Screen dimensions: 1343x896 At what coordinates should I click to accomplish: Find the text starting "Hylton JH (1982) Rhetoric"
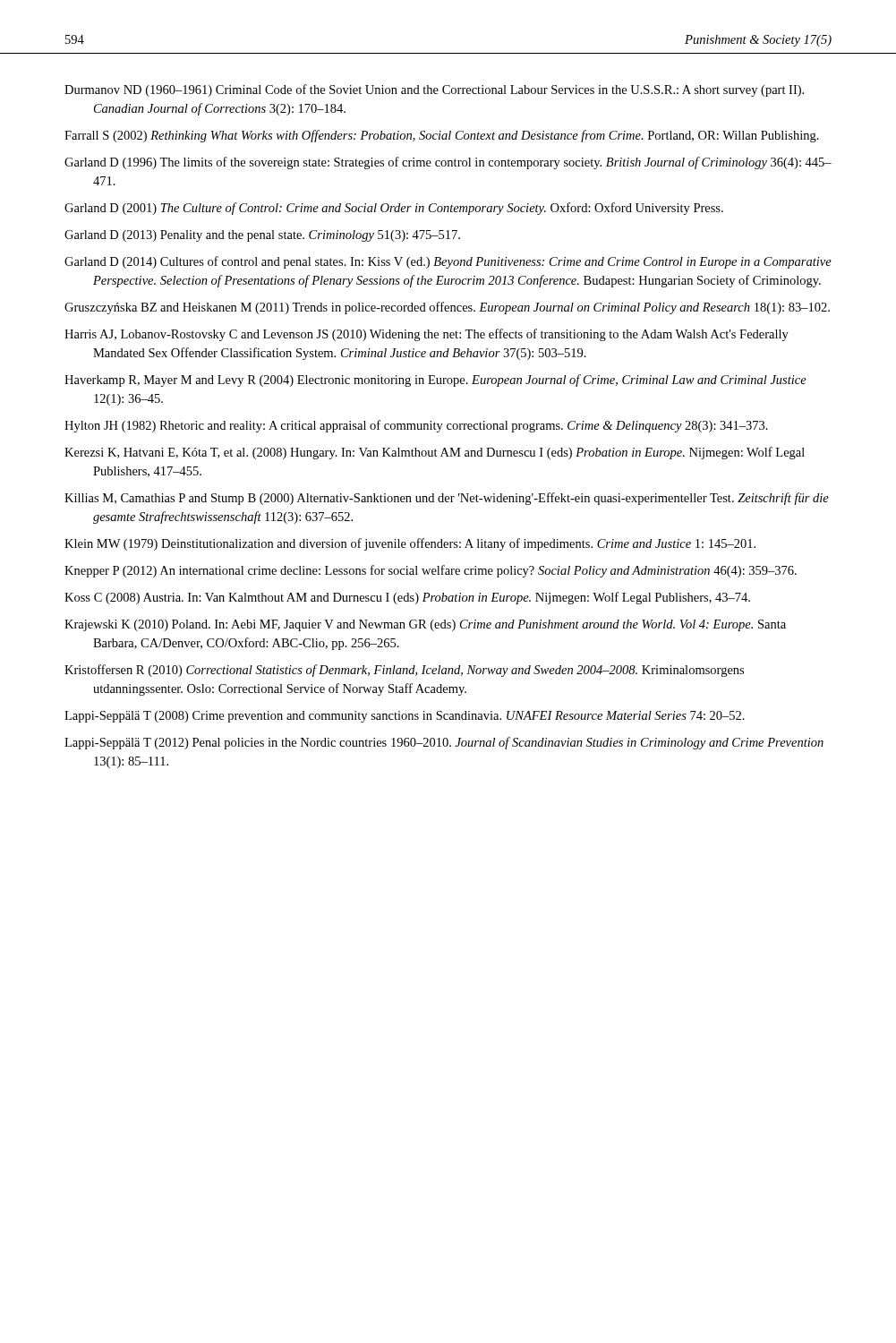(x=416, y=425)
